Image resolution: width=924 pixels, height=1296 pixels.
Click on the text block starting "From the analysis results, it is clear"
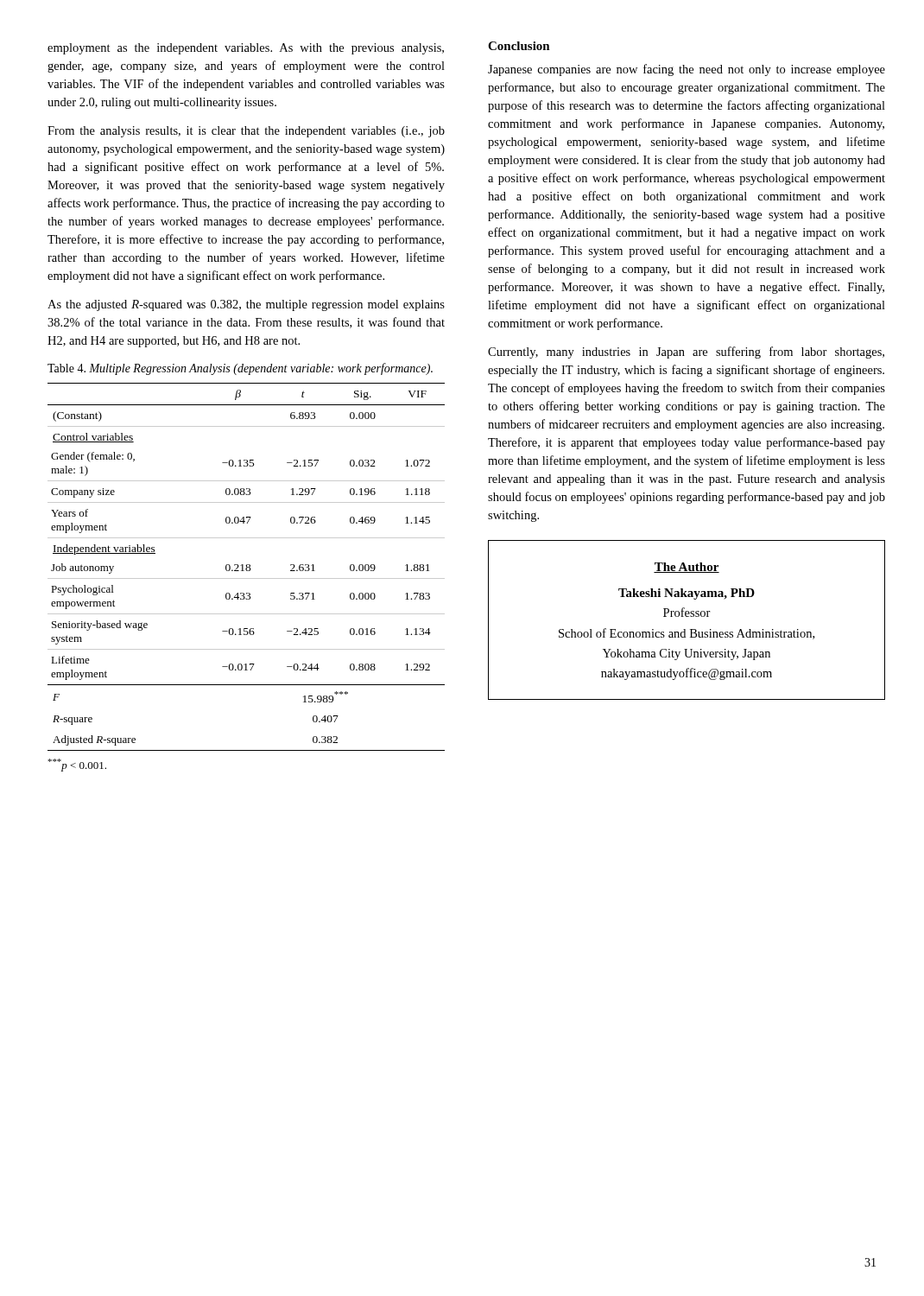tap(246, 204)
